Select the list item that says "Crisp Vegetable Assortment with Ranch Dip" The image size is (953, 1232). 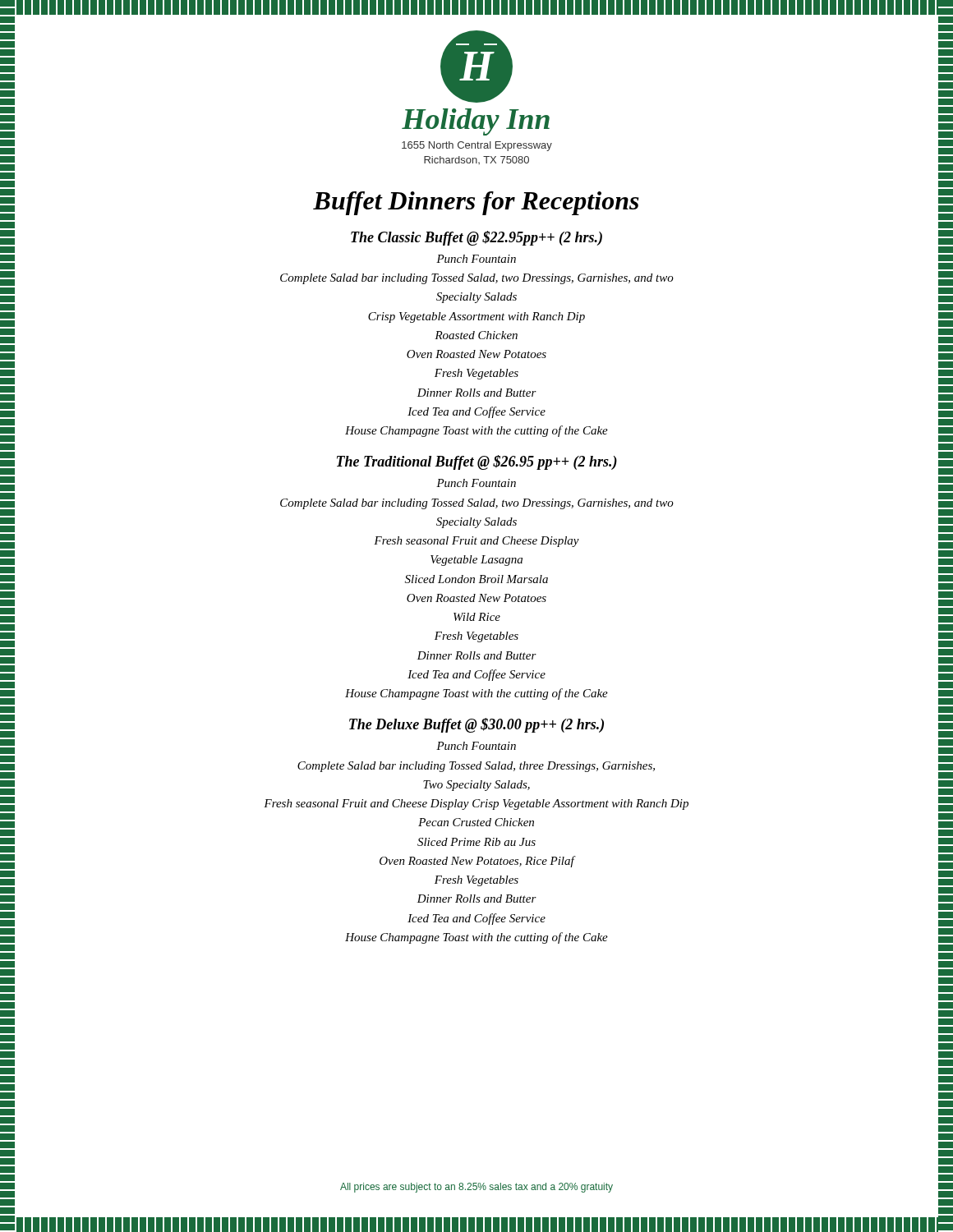476,316
